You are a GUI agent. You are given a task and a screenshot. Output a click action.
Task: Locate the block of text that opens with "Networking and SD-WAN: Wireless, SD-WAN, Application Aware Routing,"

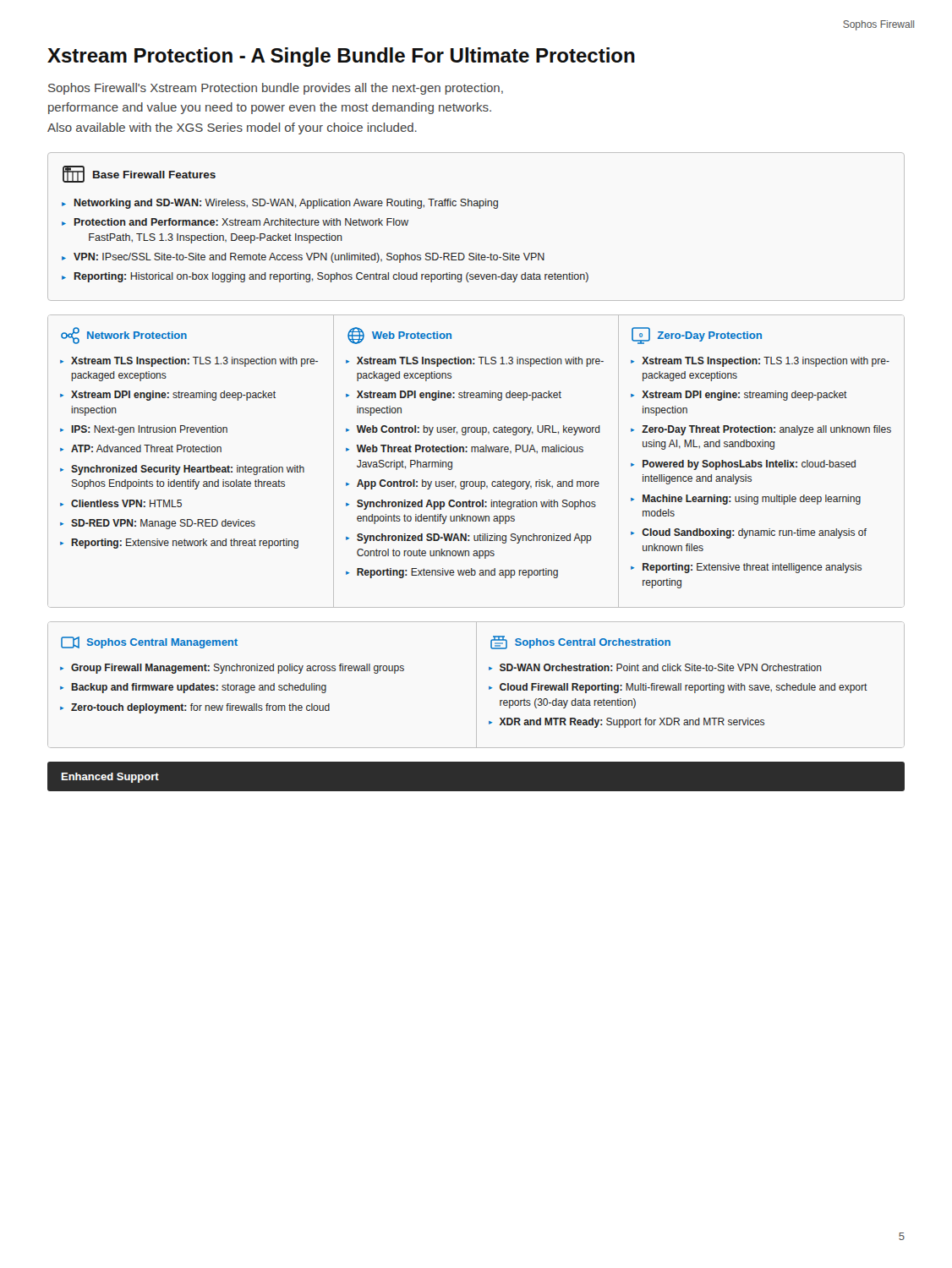click(x=286, y=203)
